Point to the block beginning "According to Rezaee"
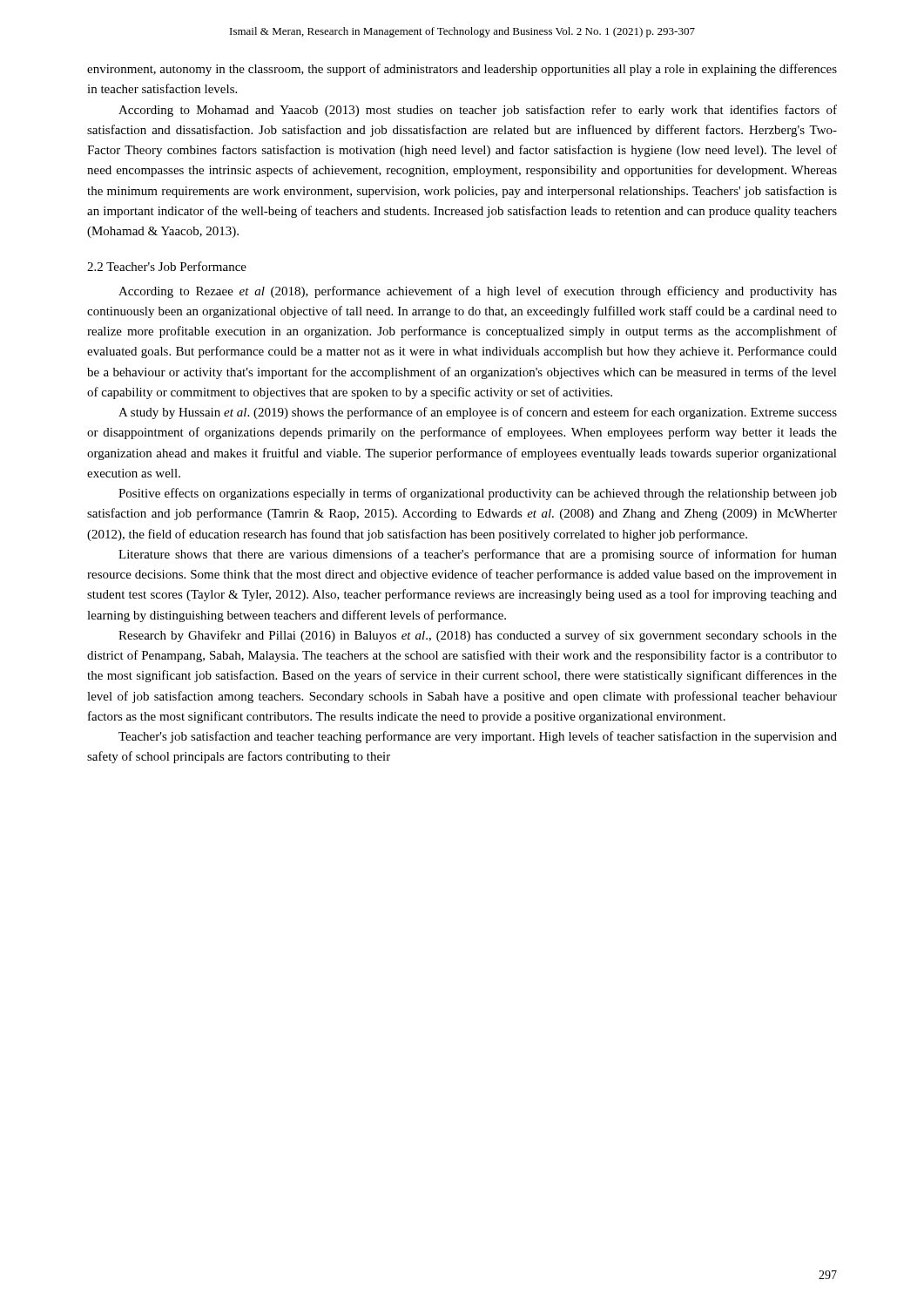Screen dimensions: 1307x924 (x=462, y=342)
